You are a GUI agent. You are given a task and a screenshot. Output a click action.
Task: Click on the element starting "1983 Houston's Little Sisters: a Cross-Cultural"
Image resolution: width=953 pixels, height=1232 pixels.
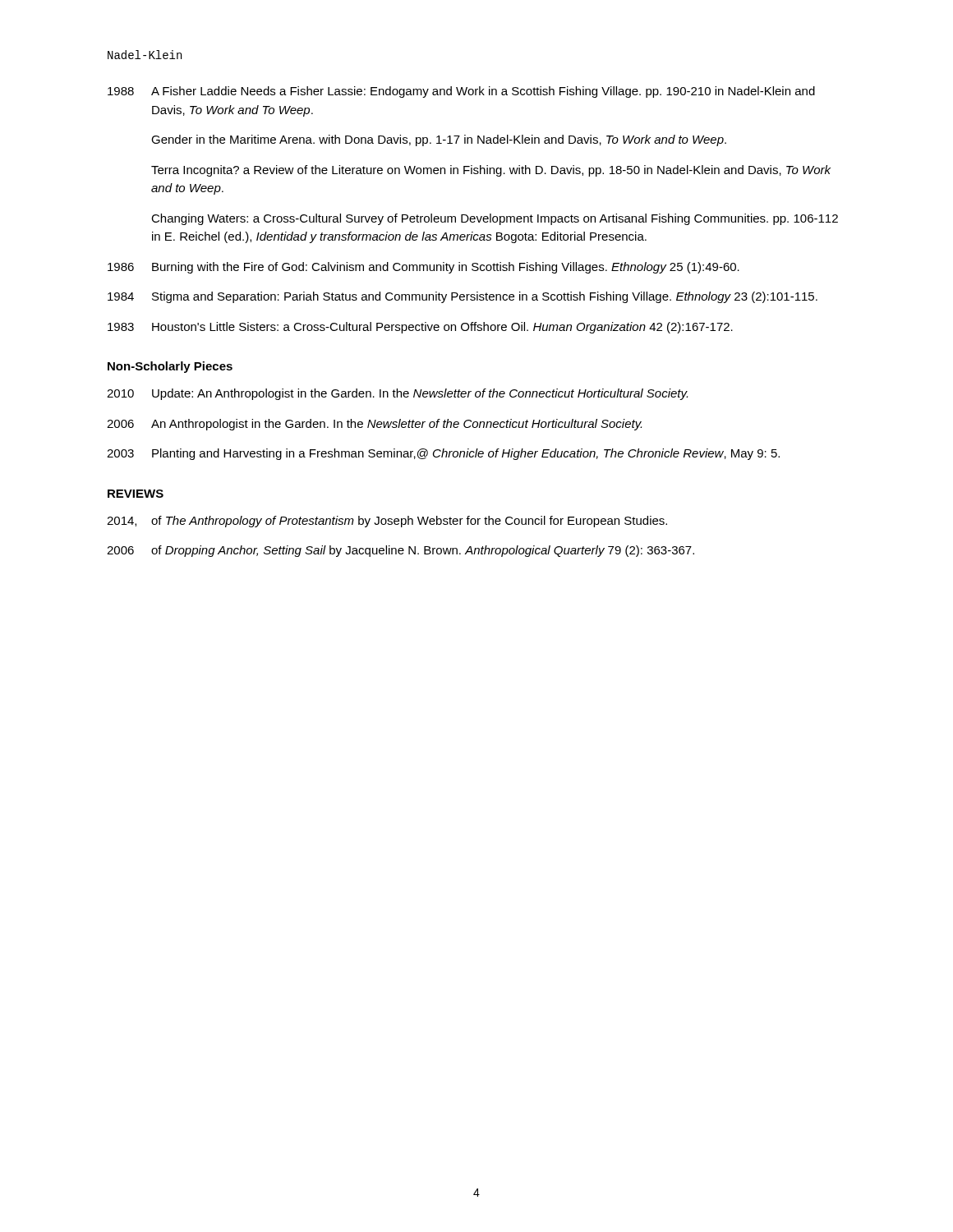click(476, 327)
